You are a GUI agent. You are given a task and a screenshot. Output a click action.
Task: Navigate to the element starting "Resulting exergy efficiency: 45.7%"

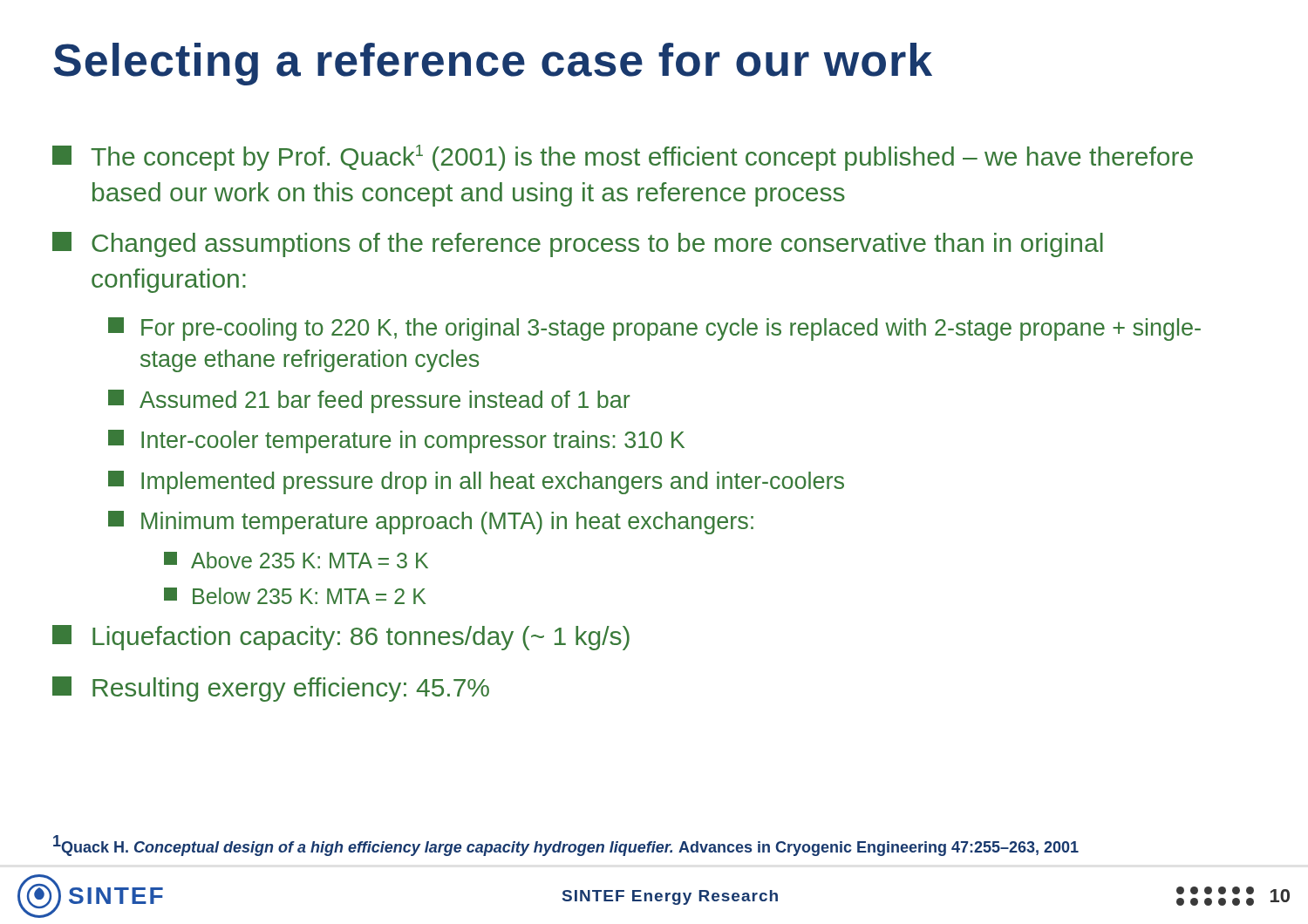[x=271, y=688]
